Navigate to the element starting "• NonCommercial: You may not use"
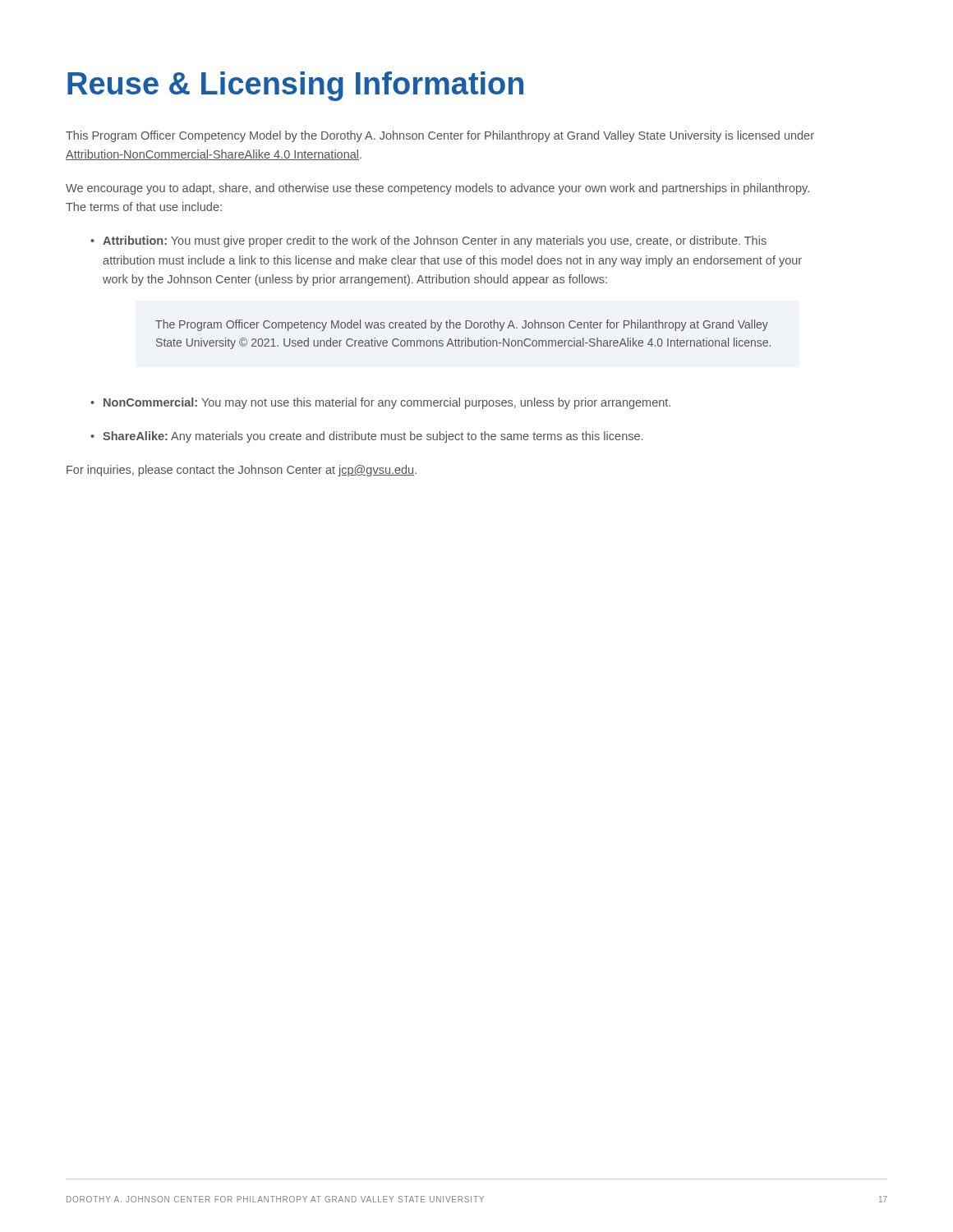The width and height of the screenshot is (953, 1232). tap(440, 403)
